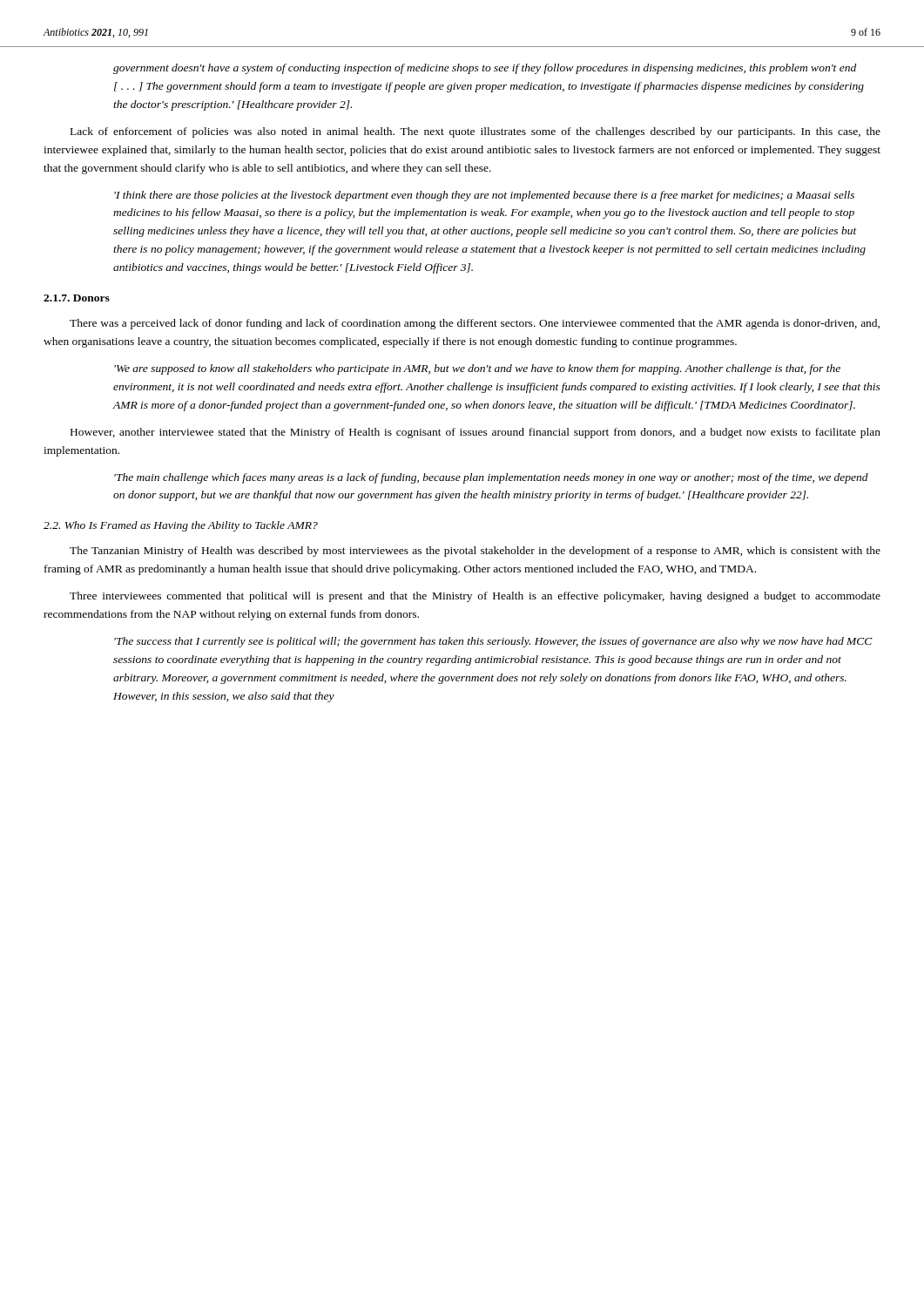Locate the block of text that opens with "'I think there"

tap(489, 231)
